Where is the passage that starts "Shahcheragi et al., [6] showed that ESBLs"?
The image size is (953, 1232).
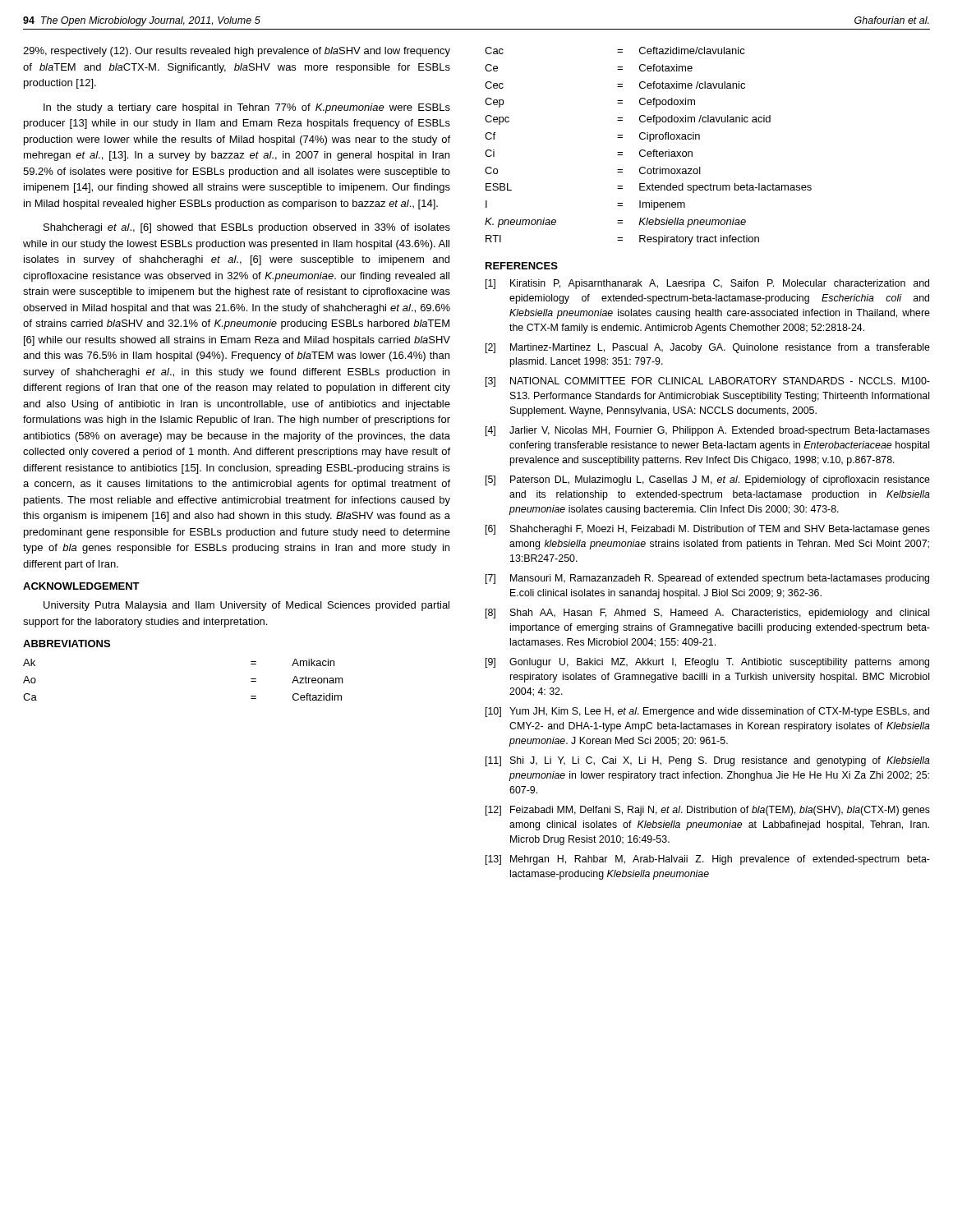237,395
